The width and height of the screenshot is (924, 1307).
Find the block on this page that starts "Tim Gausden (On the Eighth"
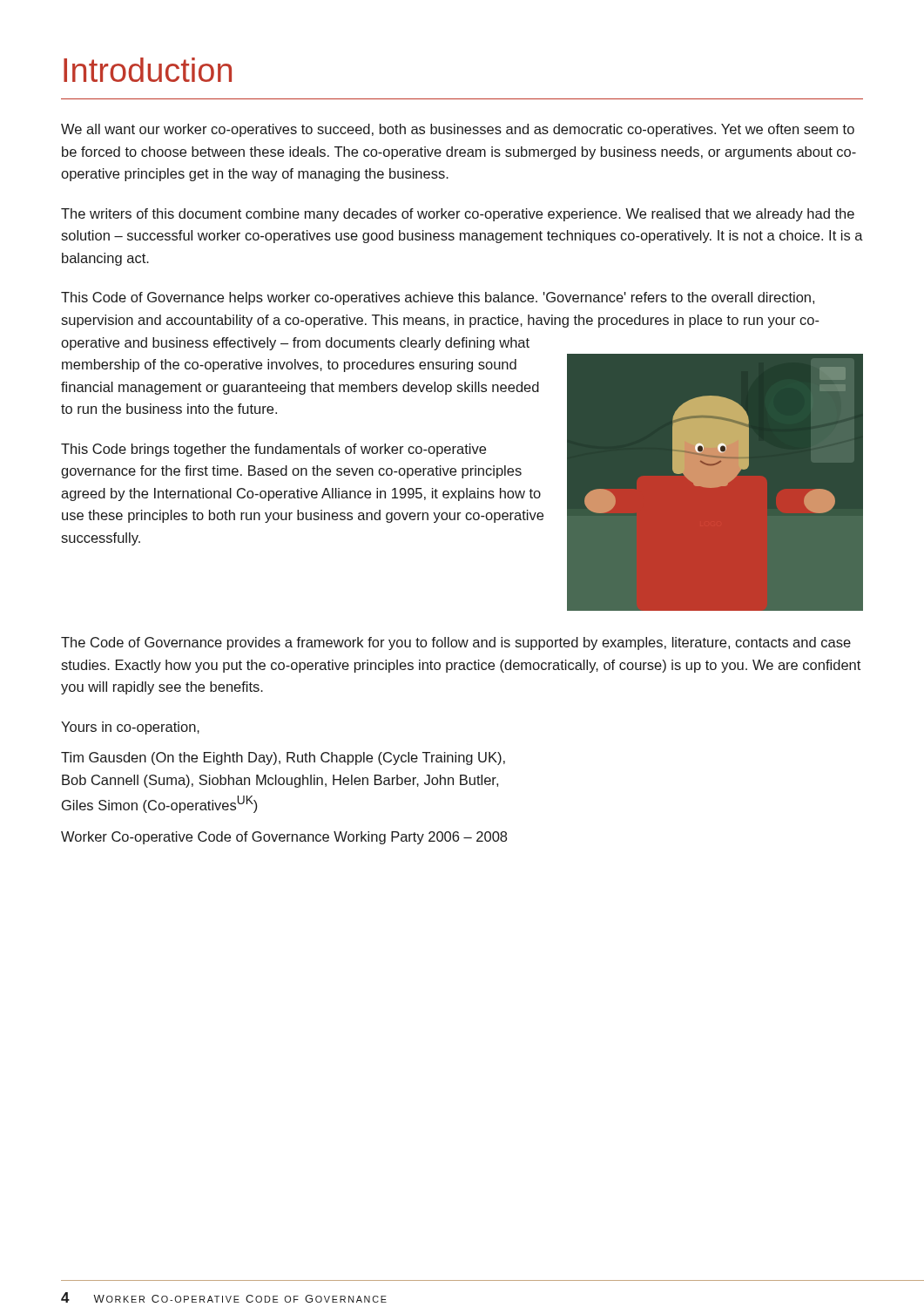click(x=284, y=781)
